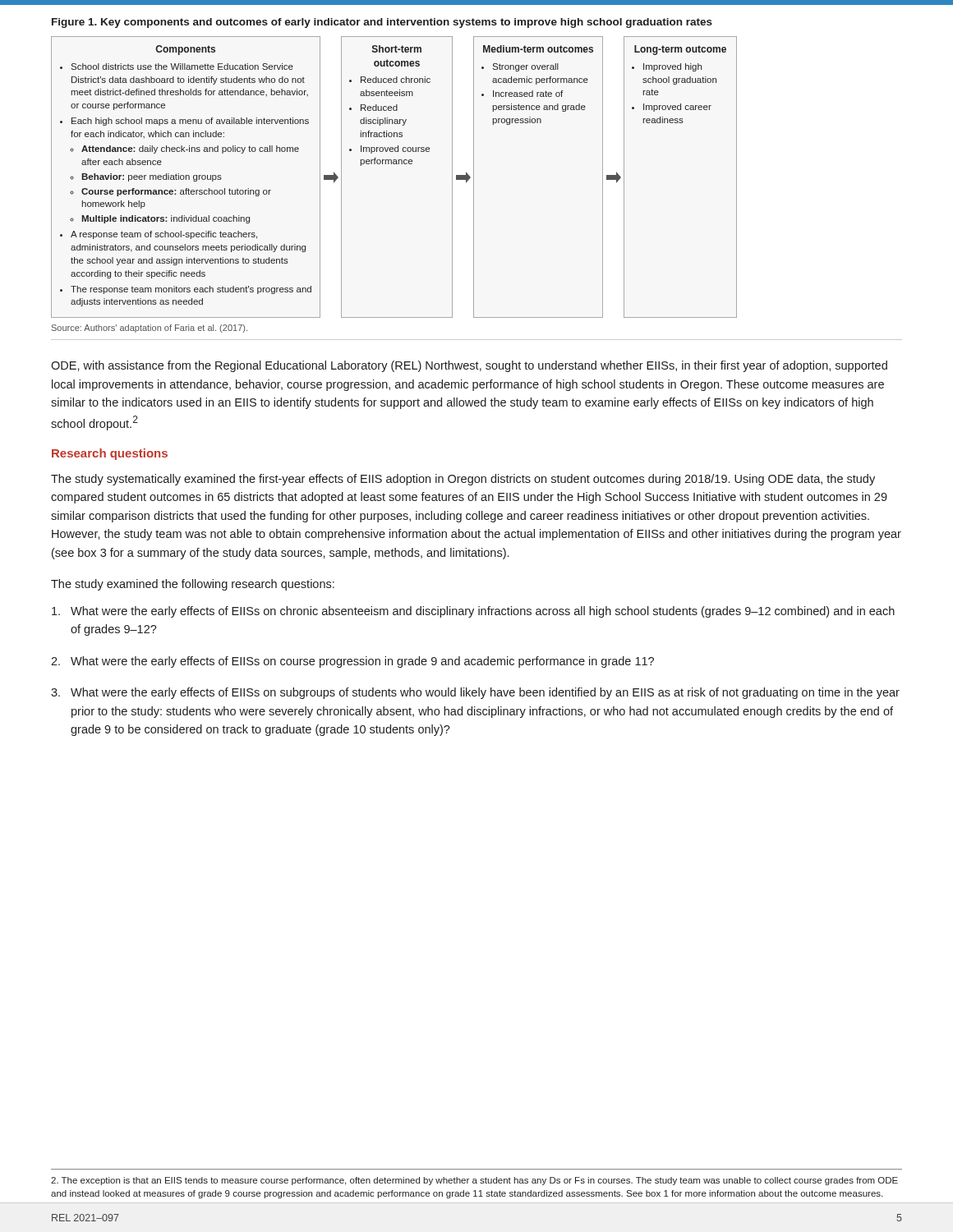Point to the caption beginning "Figure 1. Key components and"
This screenshot has height=1232, width=953.
coord(476,22)
